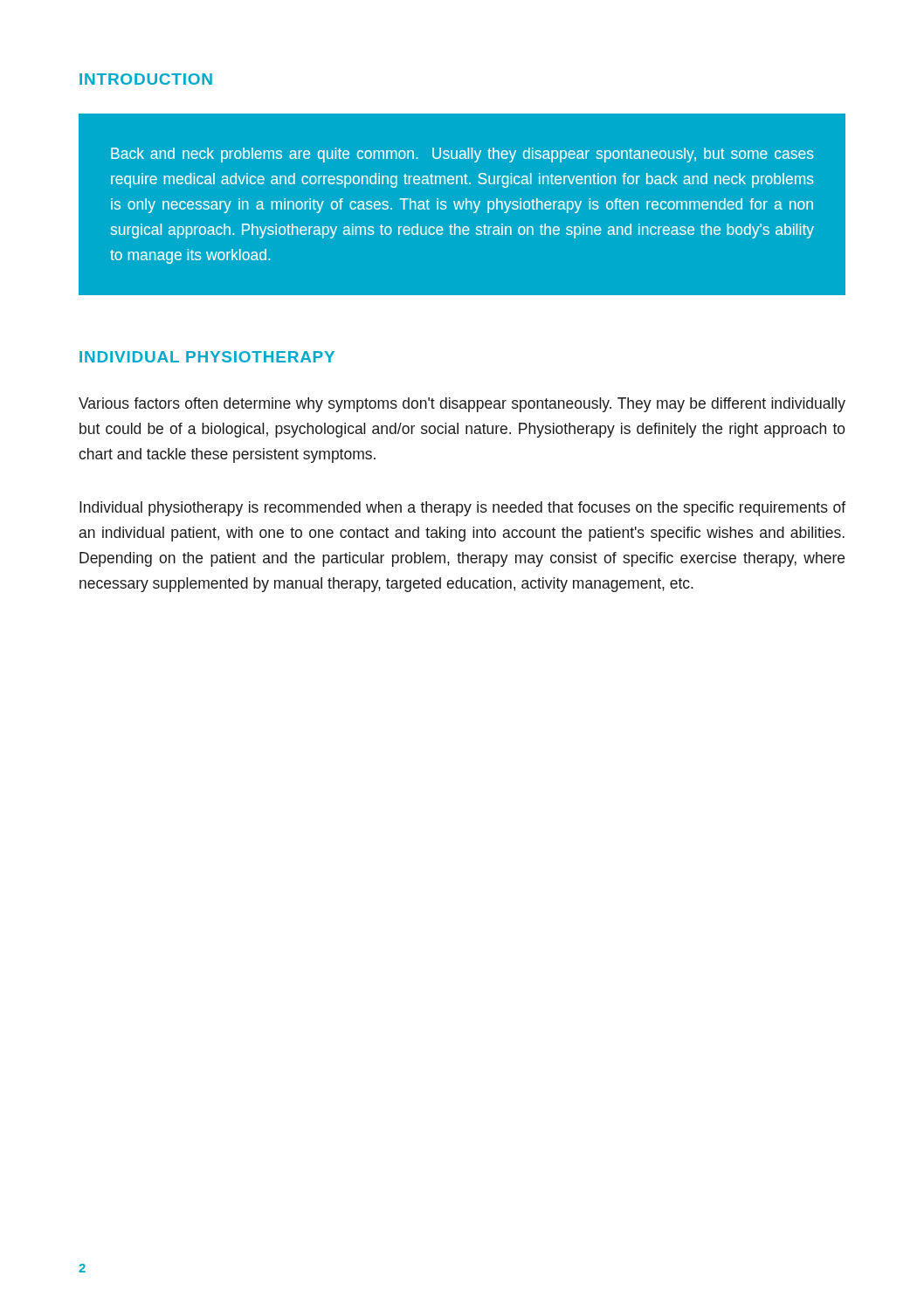
Task: Locate the element starting "Back and neck"
Action: tap(462, 205)
